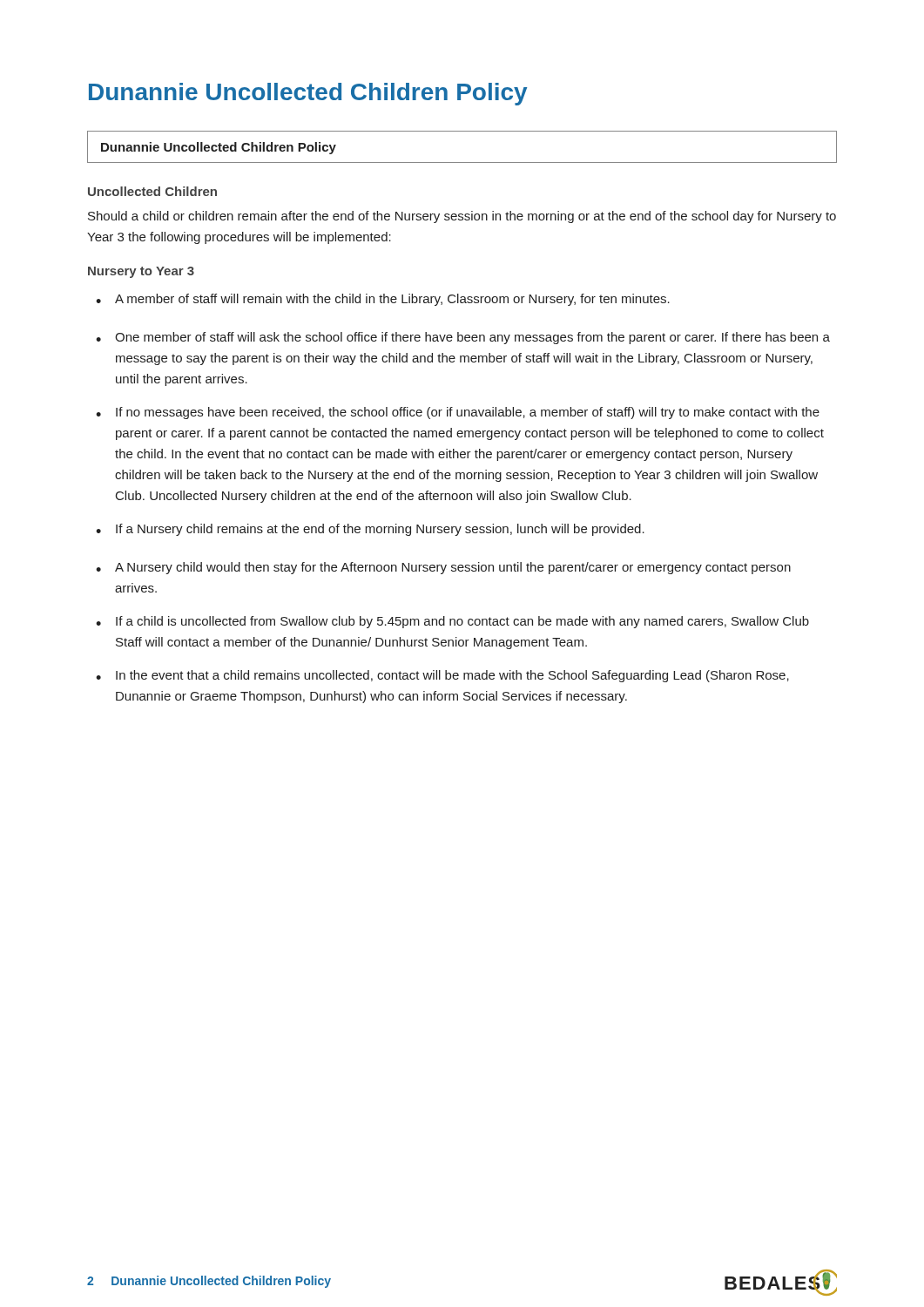
Task: Locate the block of text that opens with "• In the"
Action: coord(466,685)
